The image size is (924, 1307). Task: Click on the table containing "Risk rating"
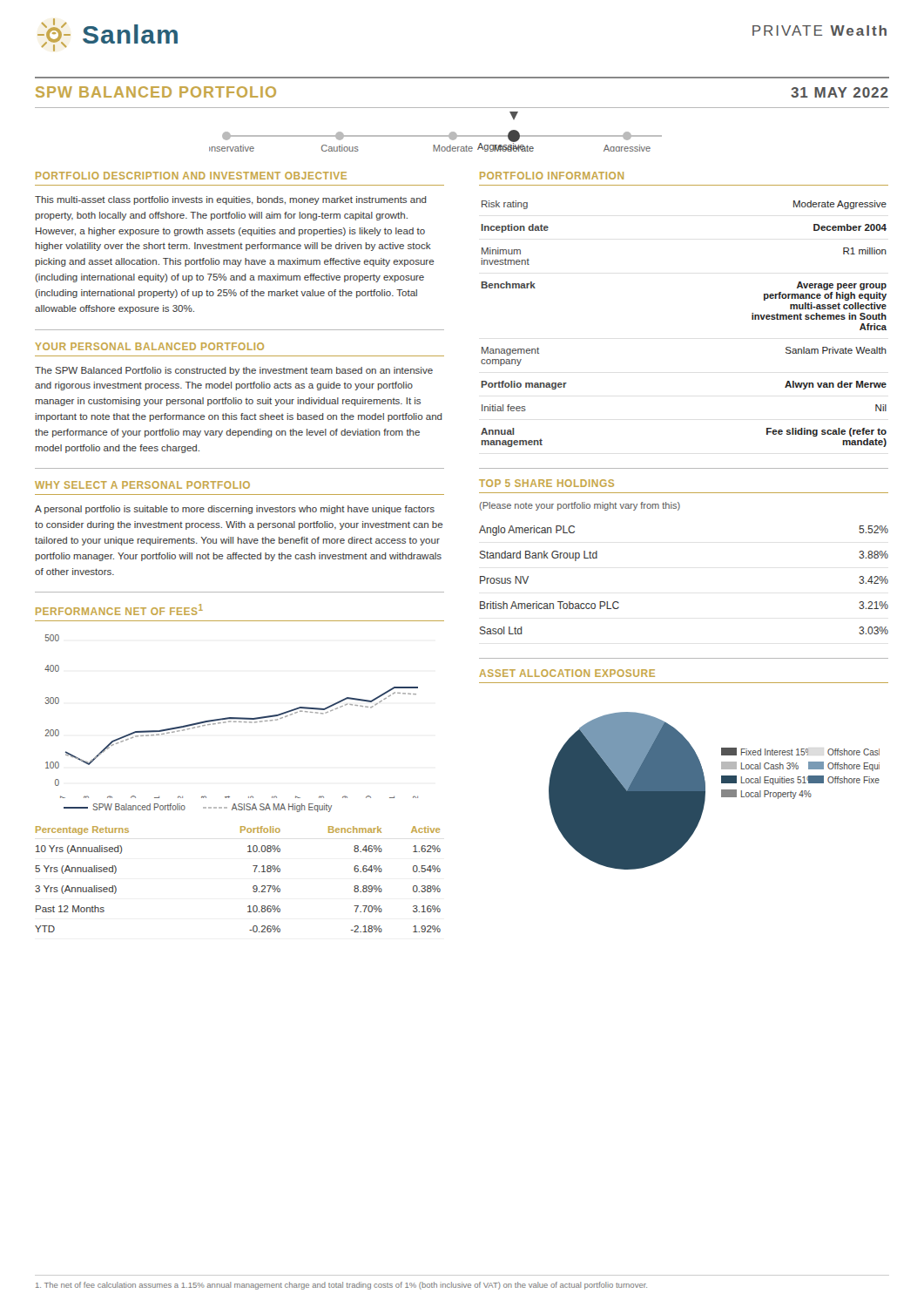coord(684,323)
